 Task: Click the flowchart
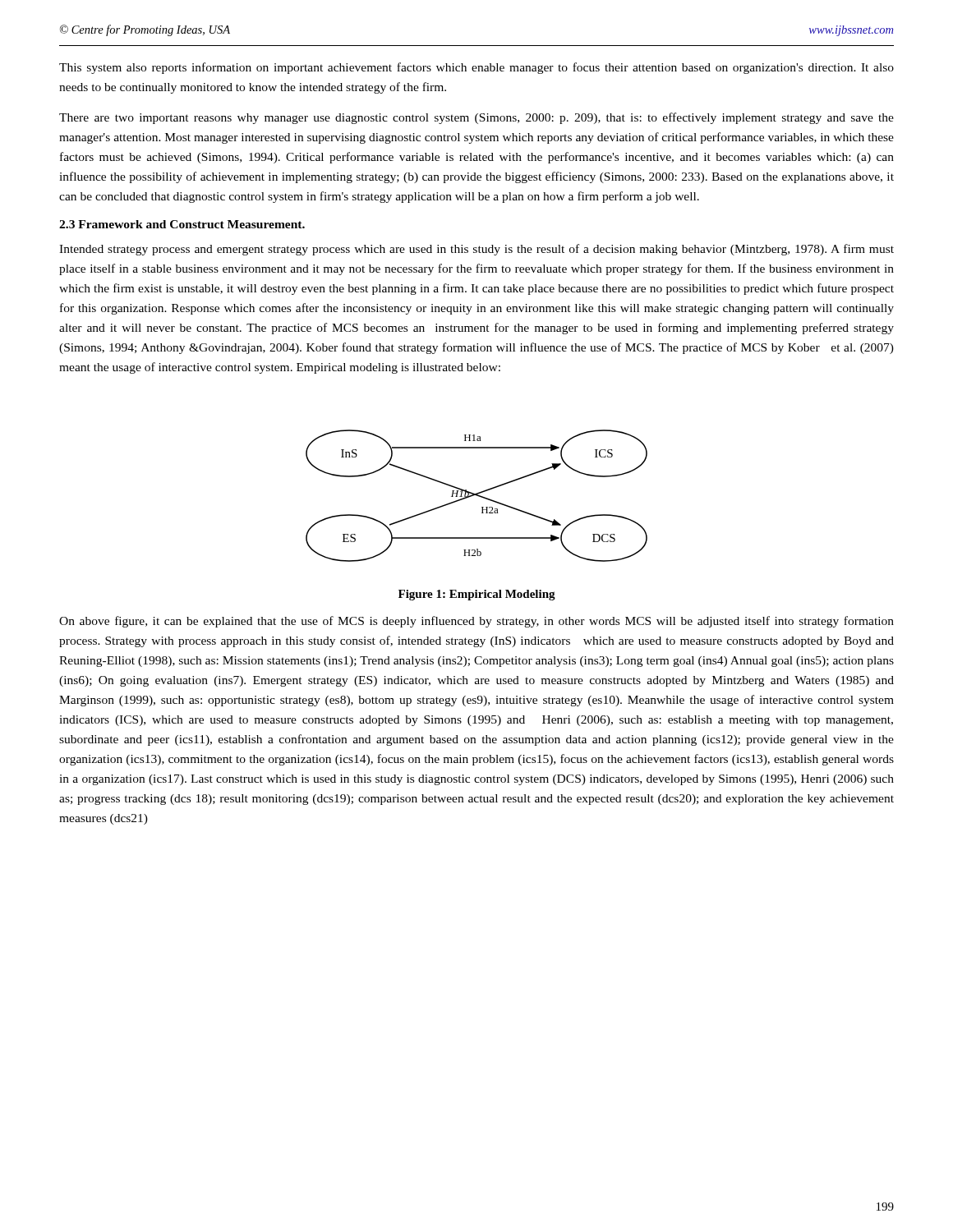pyautogui.click(x=476, y=486)
